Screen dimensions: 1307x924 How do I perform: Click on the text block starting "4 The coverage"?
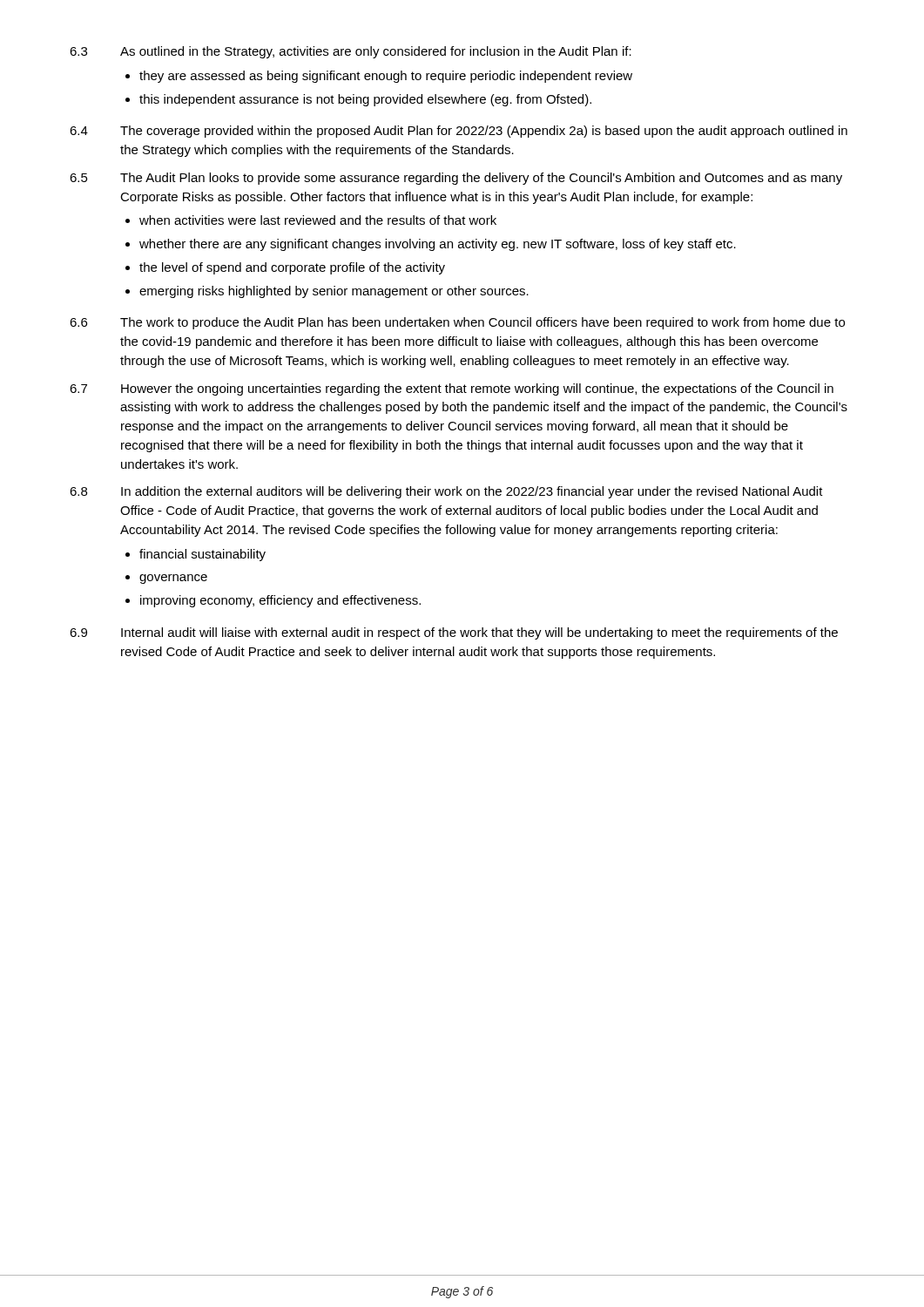click(462, 140)
